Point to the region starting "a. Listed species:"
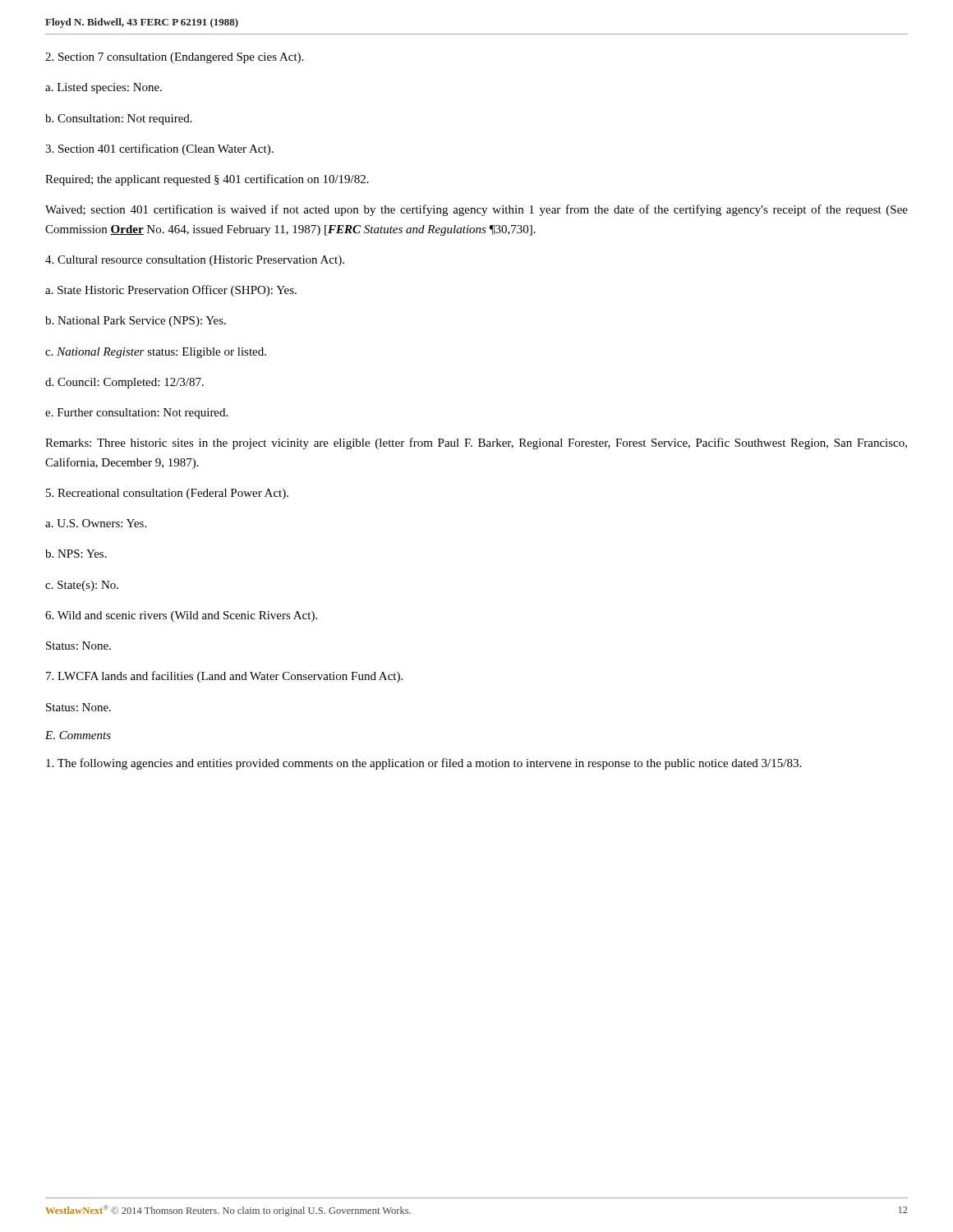The width and height of the screenshot is (953, 1232). (x=104, y=87)
